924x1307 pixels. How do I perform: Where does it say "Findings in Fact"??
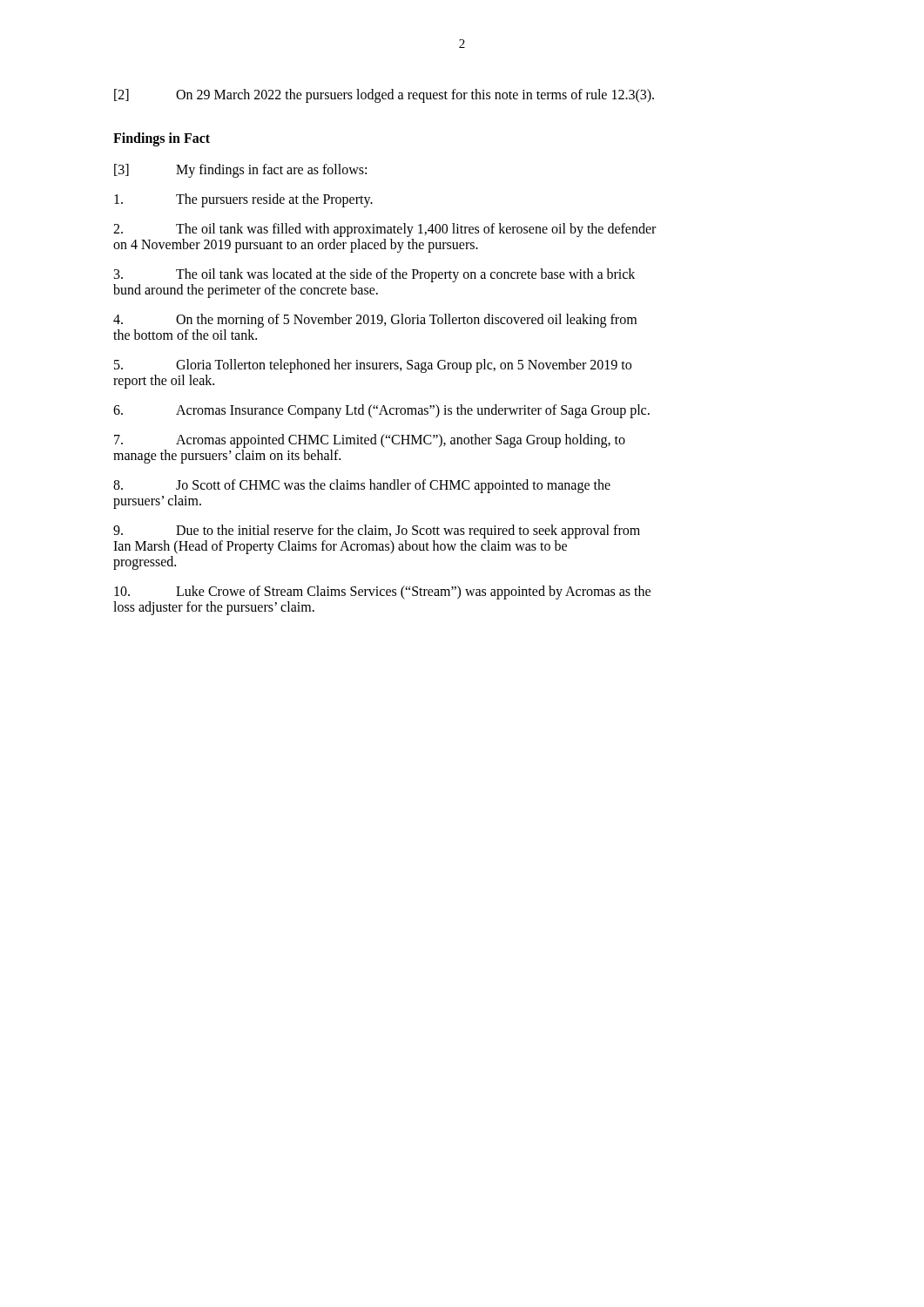click(162, 138)
